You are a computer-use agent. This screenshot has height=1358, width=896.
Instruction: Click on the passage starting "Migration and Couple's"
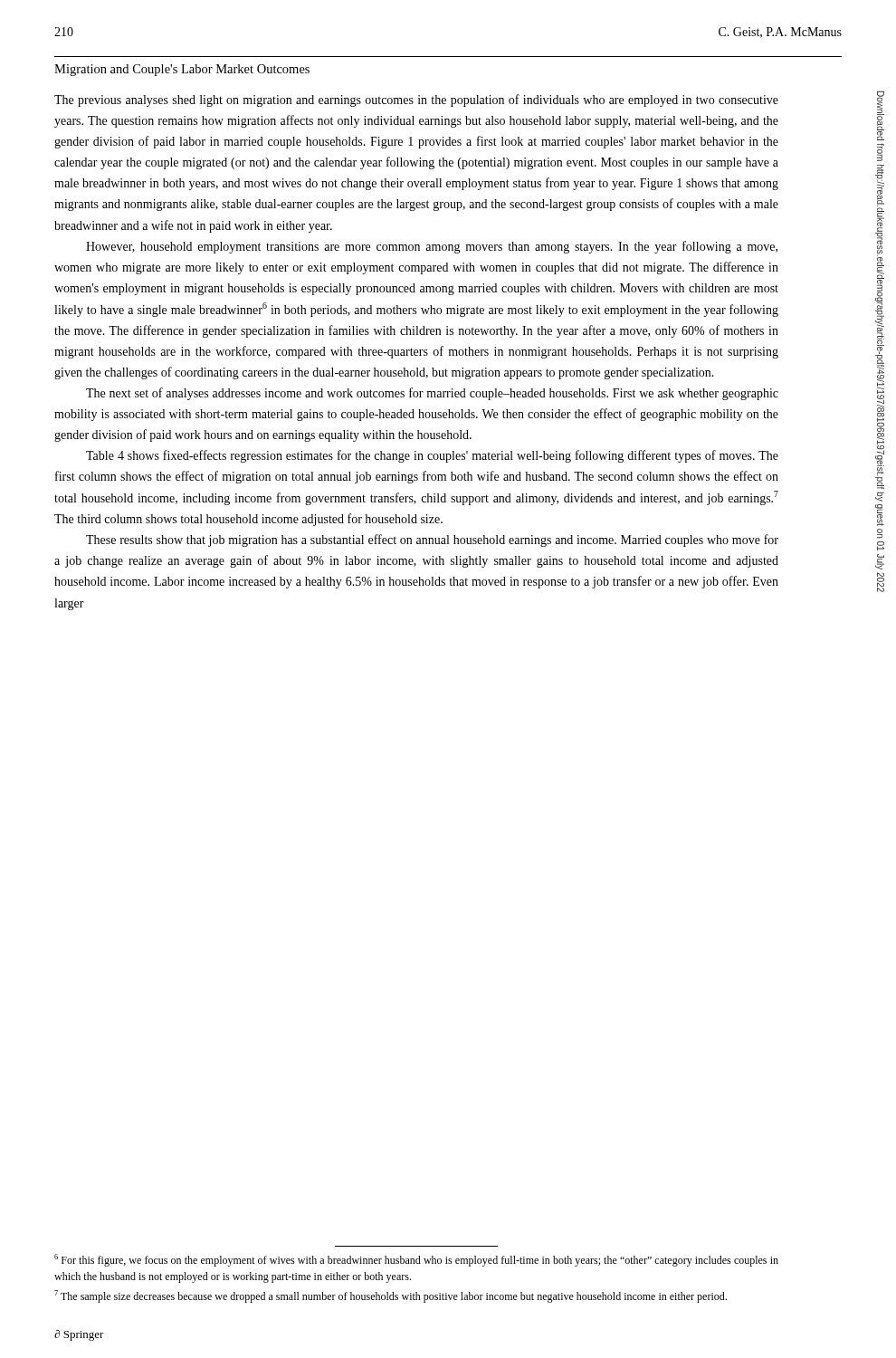pos(182,69)
